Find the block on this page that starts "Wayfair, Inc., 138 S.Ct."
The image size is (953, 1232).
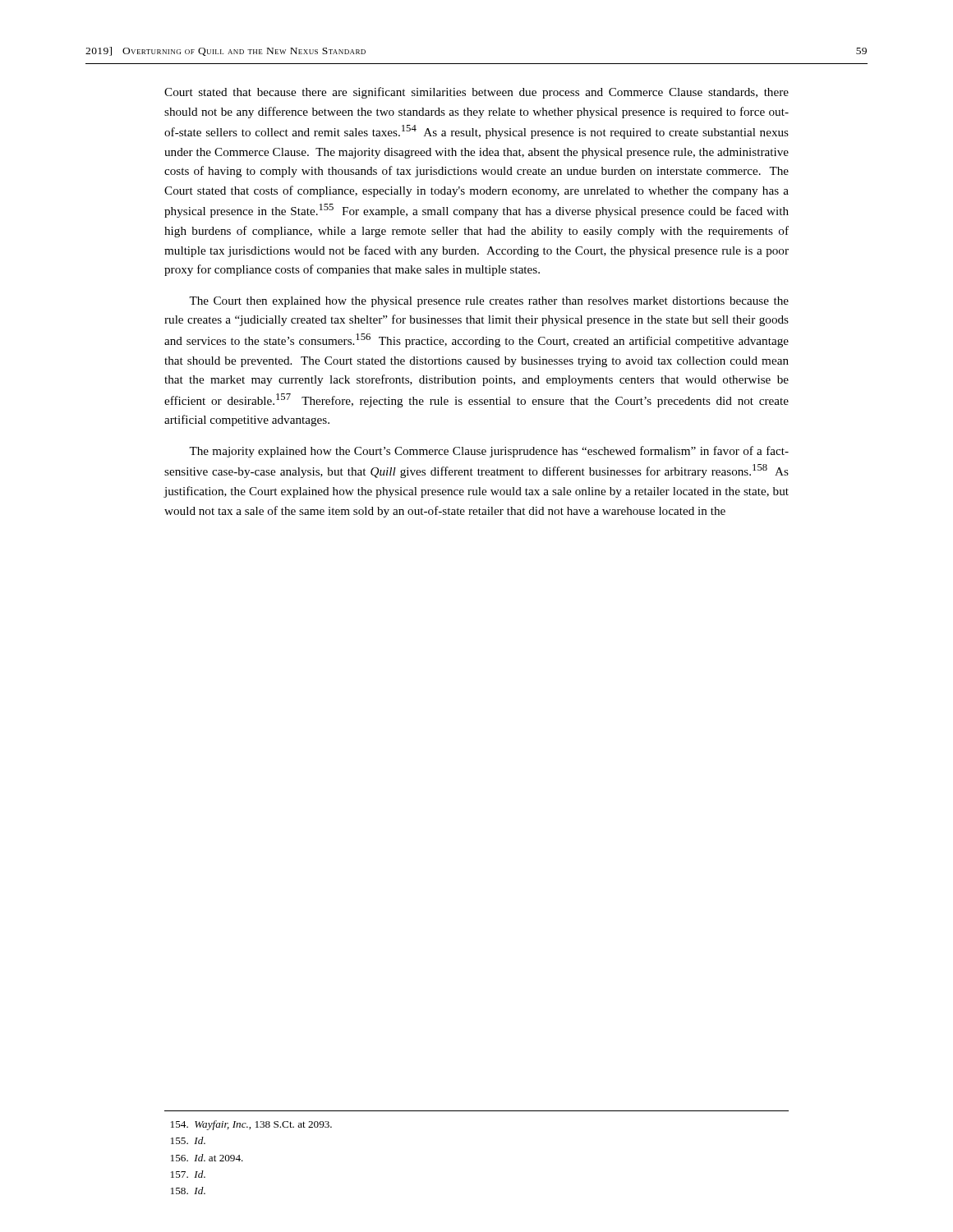coord(248,1124)
